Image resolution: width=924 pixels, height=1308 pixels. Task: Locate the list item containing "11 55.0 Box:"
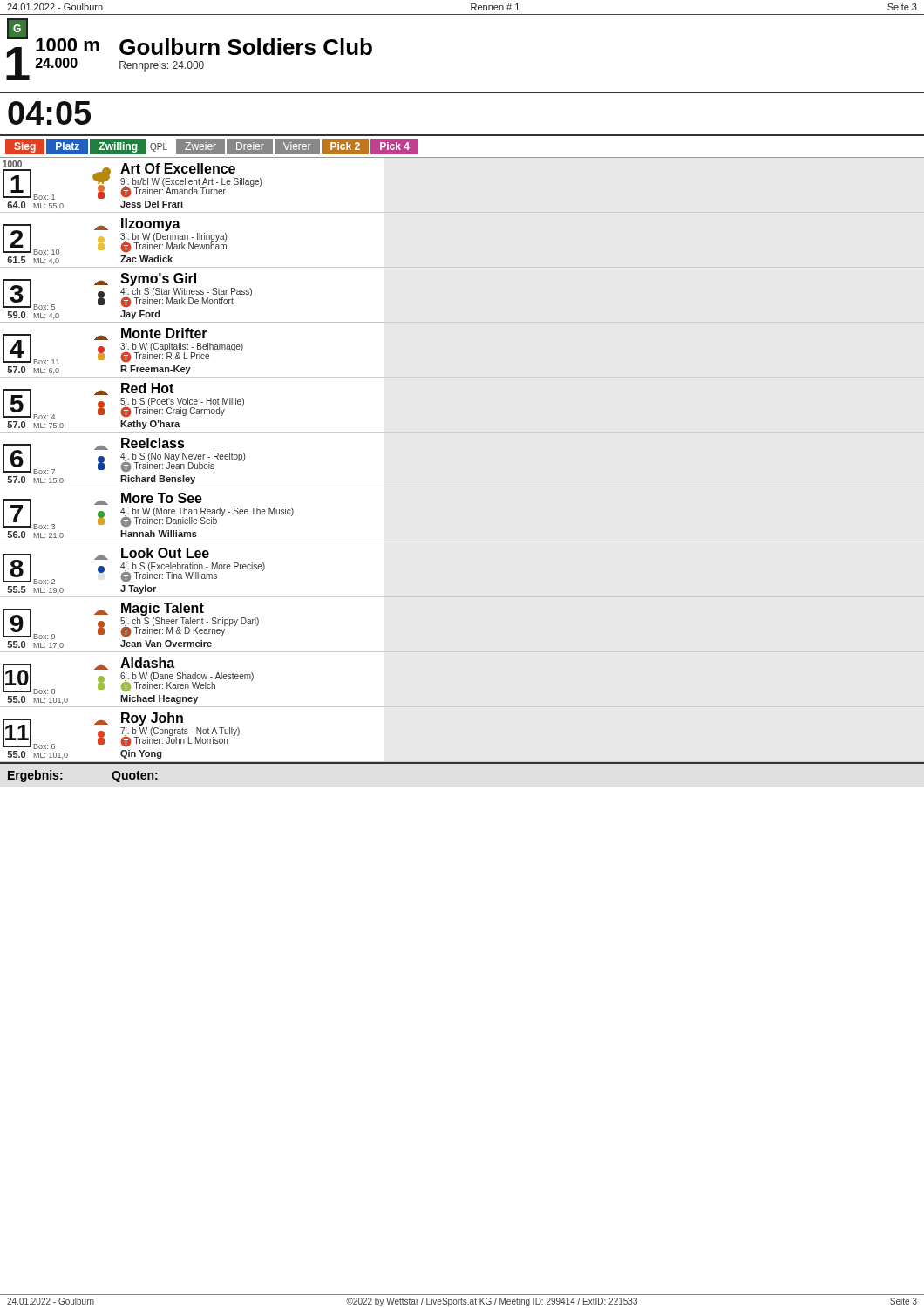click(121, 736)
